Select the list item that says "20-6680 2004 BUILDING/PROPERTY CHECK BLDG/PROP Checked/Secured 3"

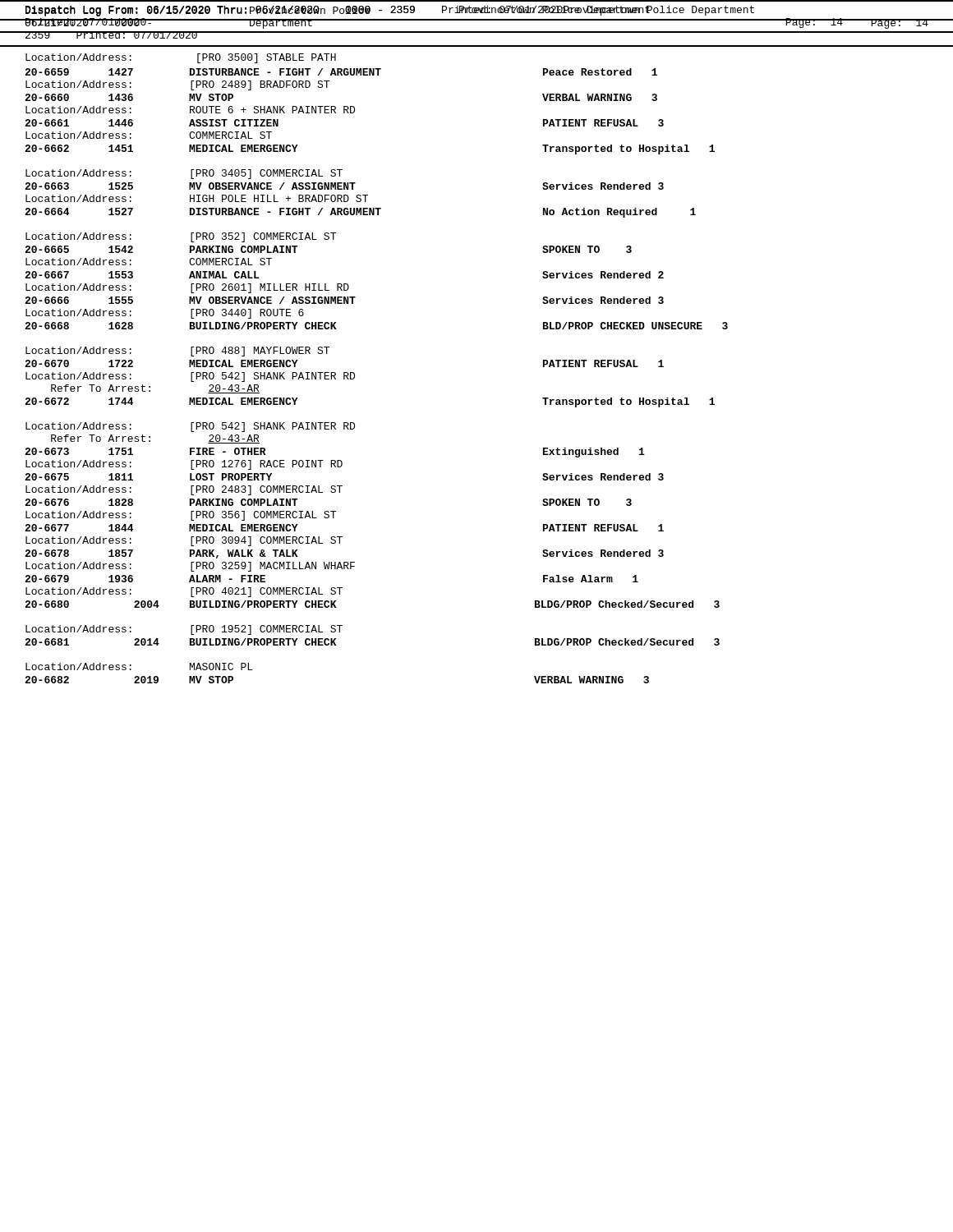pyautogui.click(x=47, y=604)
